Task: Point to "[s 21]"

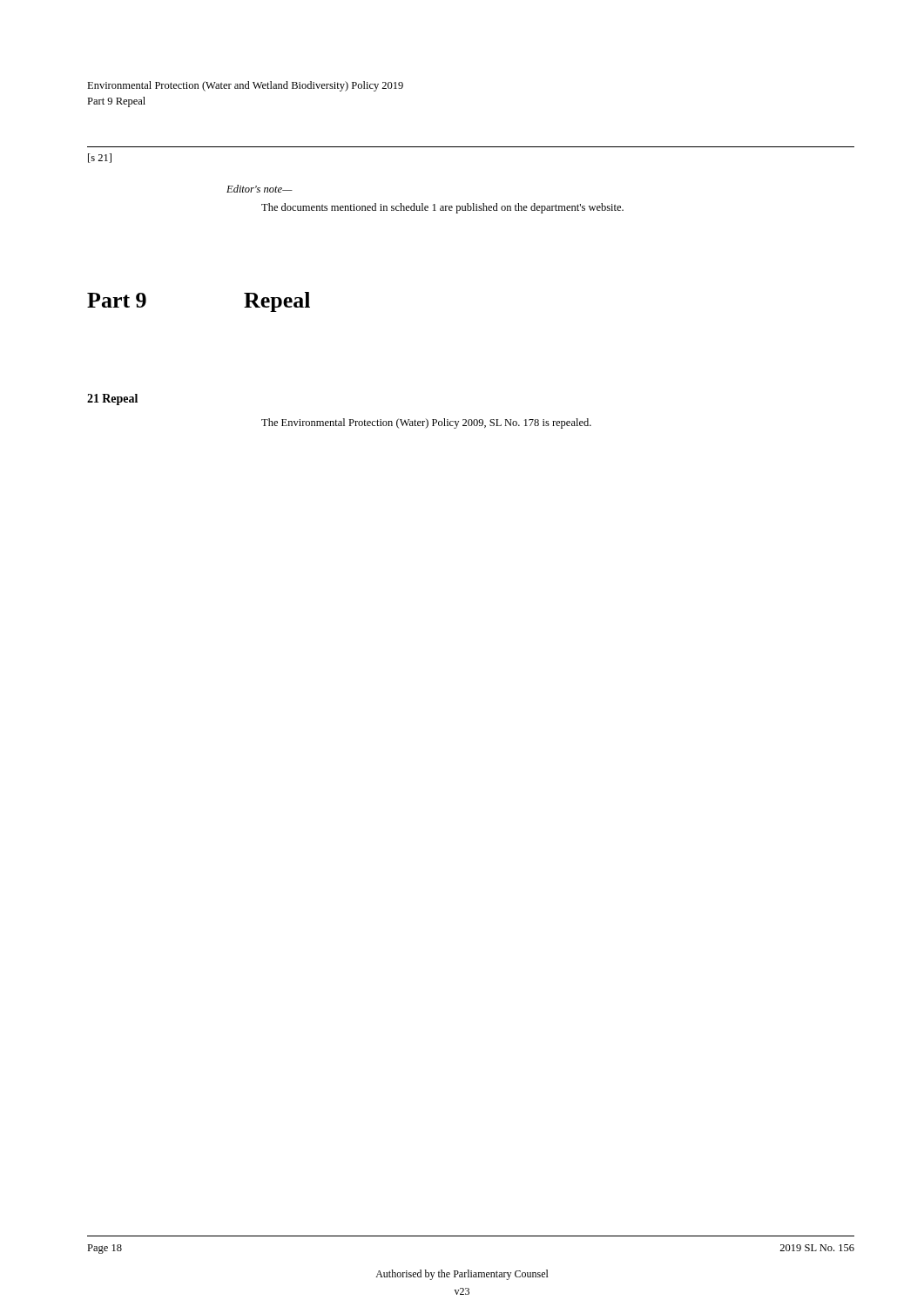Action: (100, 158)
